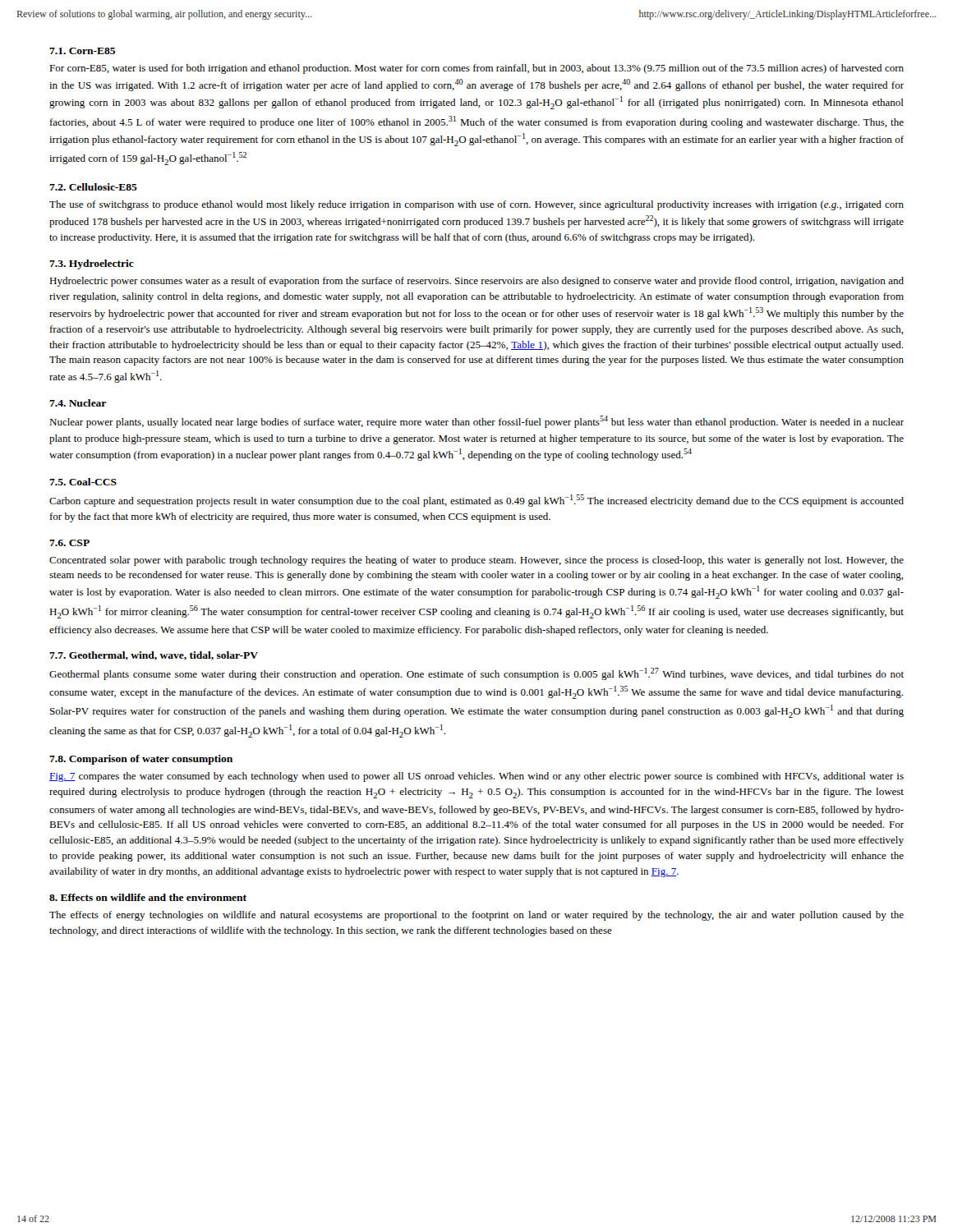Point to the block starting "7.7. Geothermal, wind, wave, tidal,"
This screenshot has height=1232, width=953.
154,655
